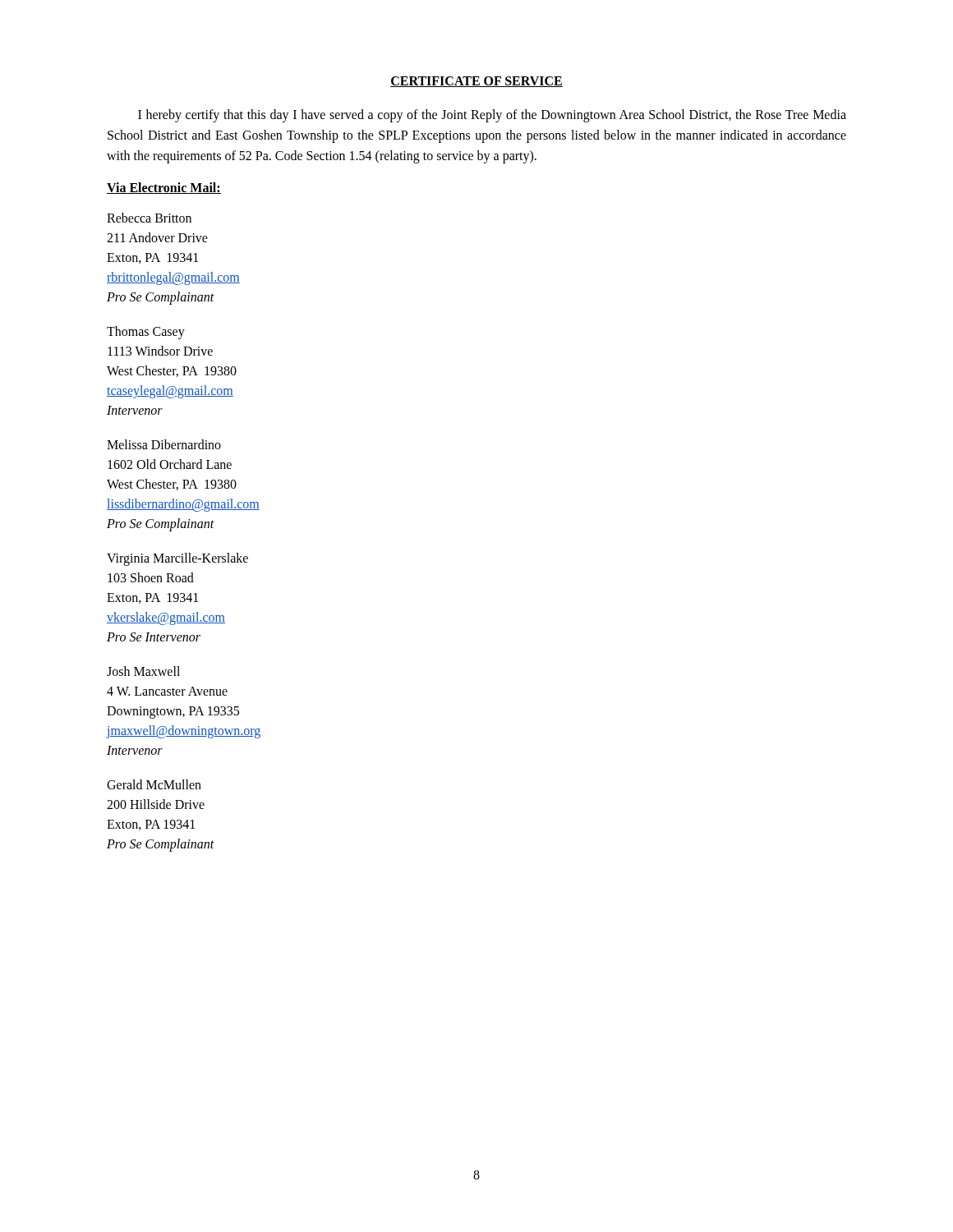953x1232 pixels.
Task: Locate the block of text that opens with "Thomas Casey 1113"
Action: pyautogui.click(x=172, y=371)
